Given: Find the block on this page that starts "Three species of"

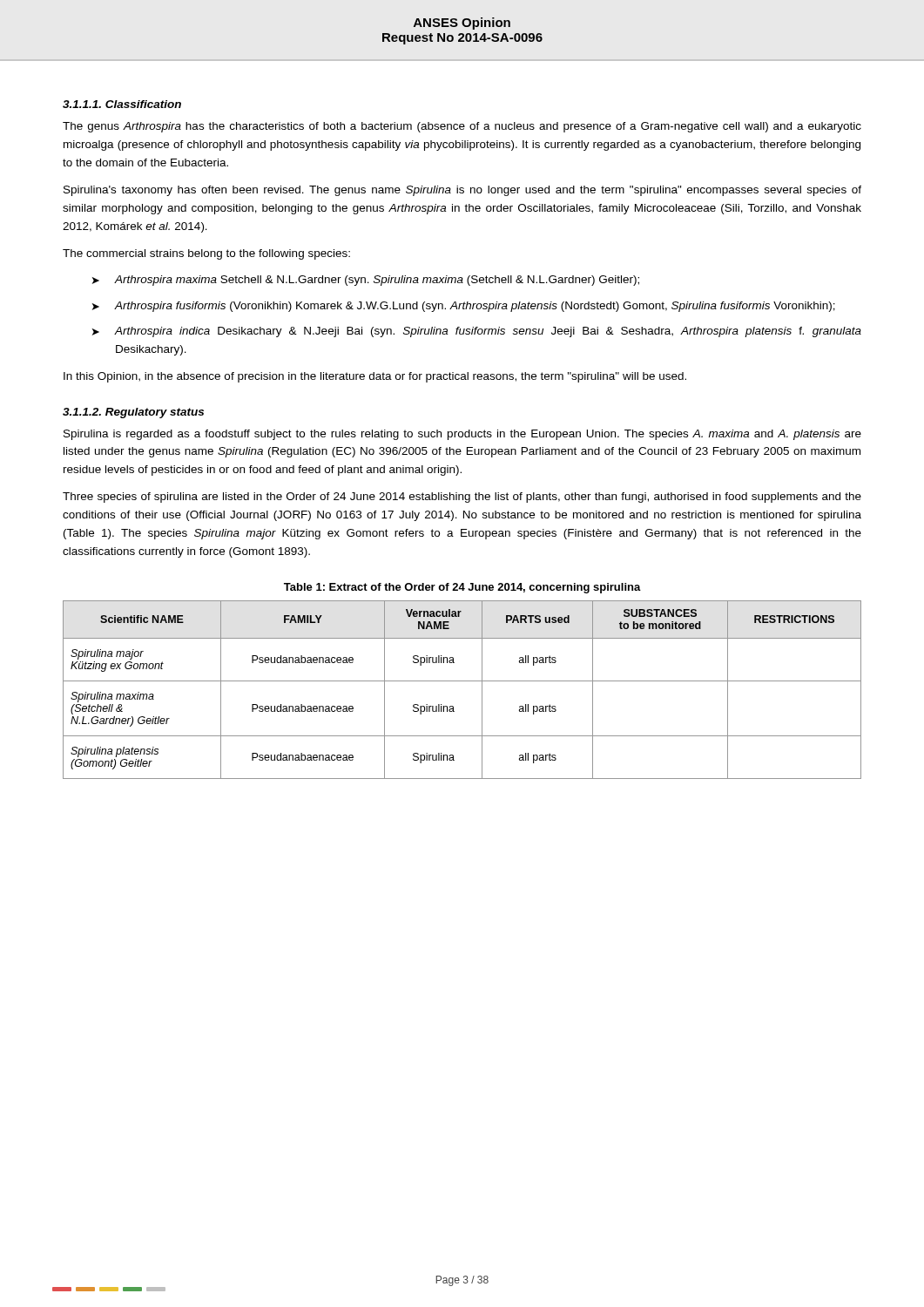Looking at the screenshot, I should (x=462, y=524).
